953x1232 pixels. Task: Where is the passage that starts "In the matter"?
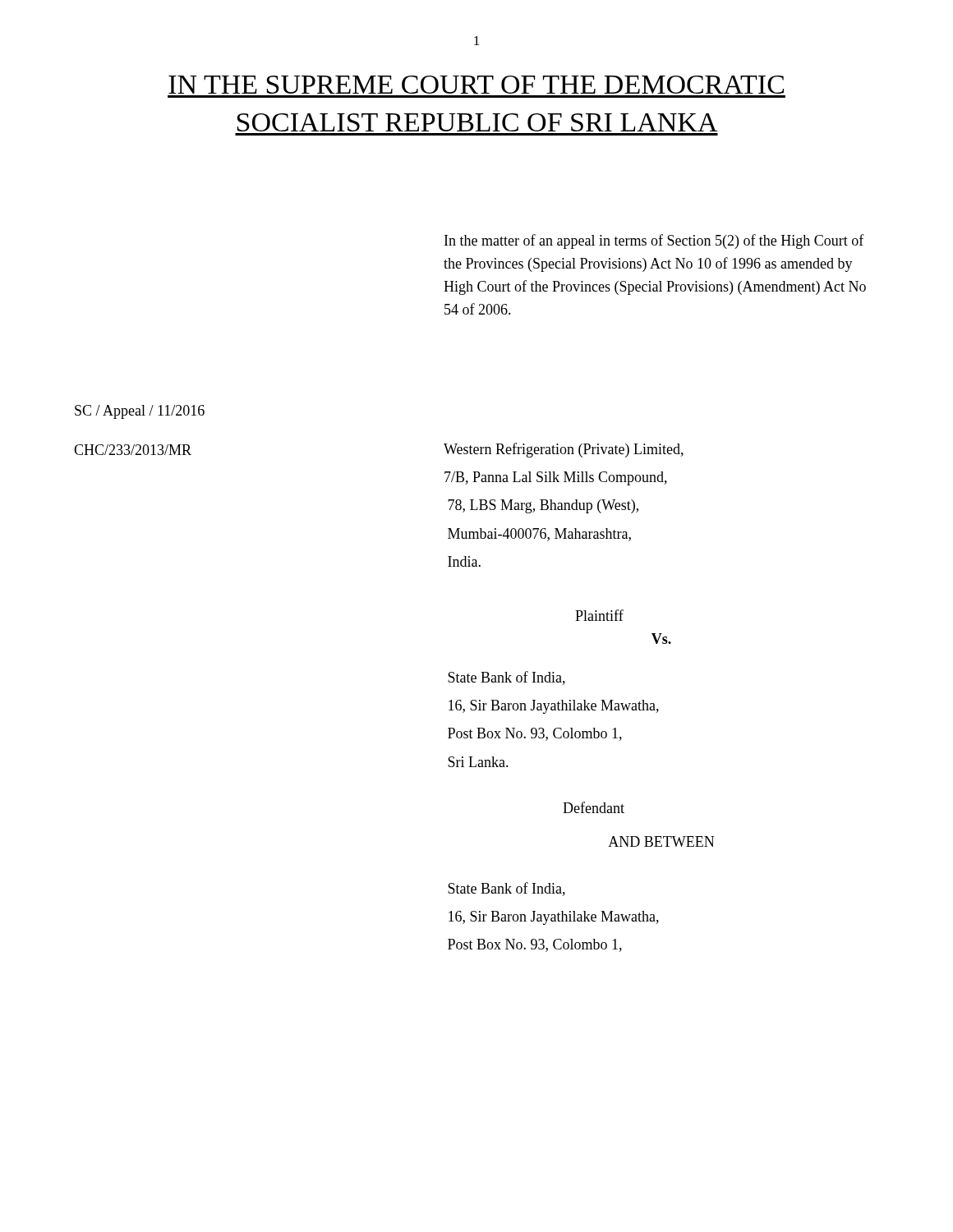(x=655, y=275)
